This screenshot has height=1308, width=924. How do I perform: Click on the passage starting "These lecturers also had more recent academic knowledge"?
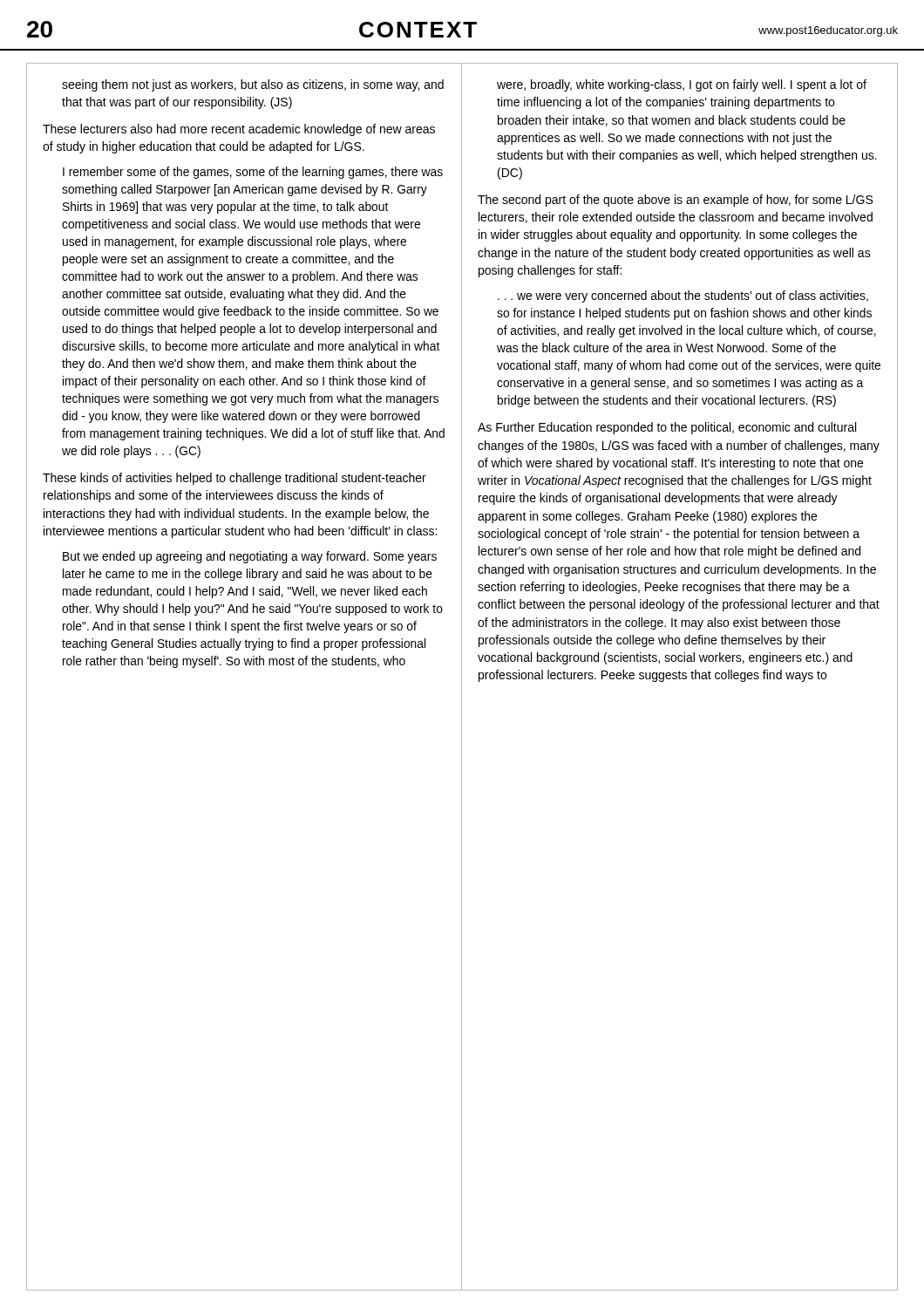click(x=244, y=138)
